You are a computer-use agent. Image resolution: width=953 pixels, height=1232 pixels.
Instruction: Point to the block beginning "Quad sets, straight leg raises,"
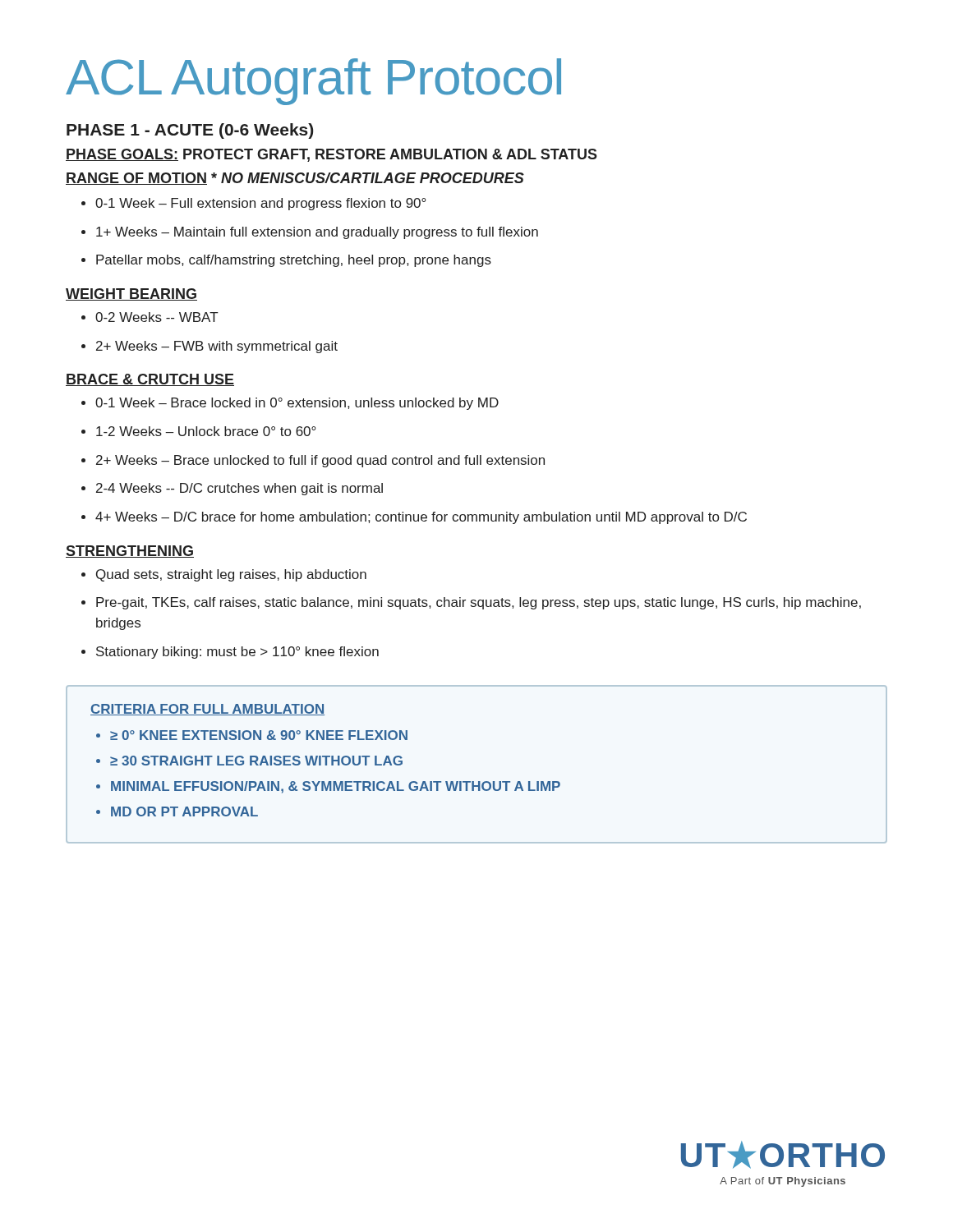tap(224, 575)
